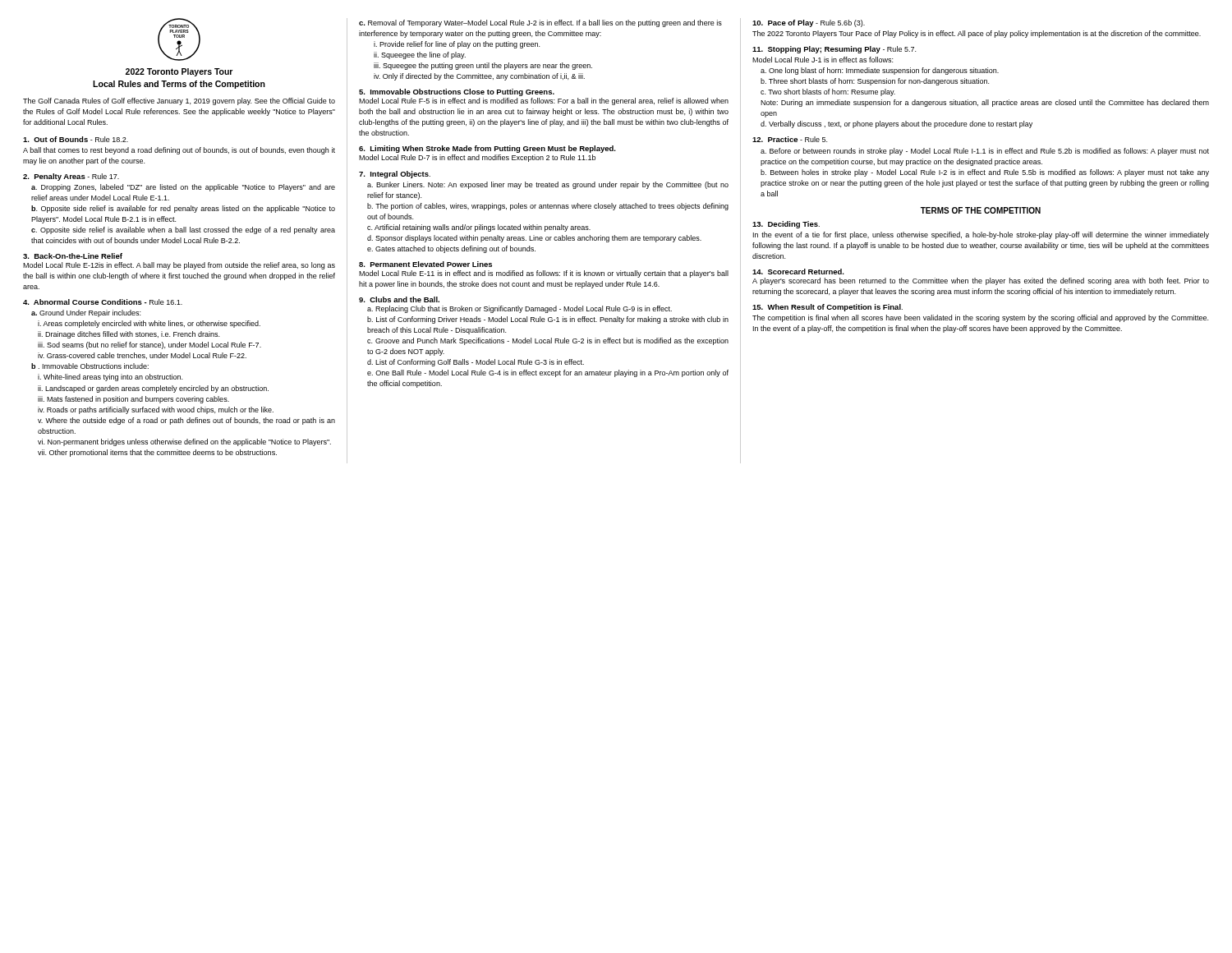Click on the passage starting "c. Removal of Temporary Water–Model Local Rule"

click(x=544, y=50)
